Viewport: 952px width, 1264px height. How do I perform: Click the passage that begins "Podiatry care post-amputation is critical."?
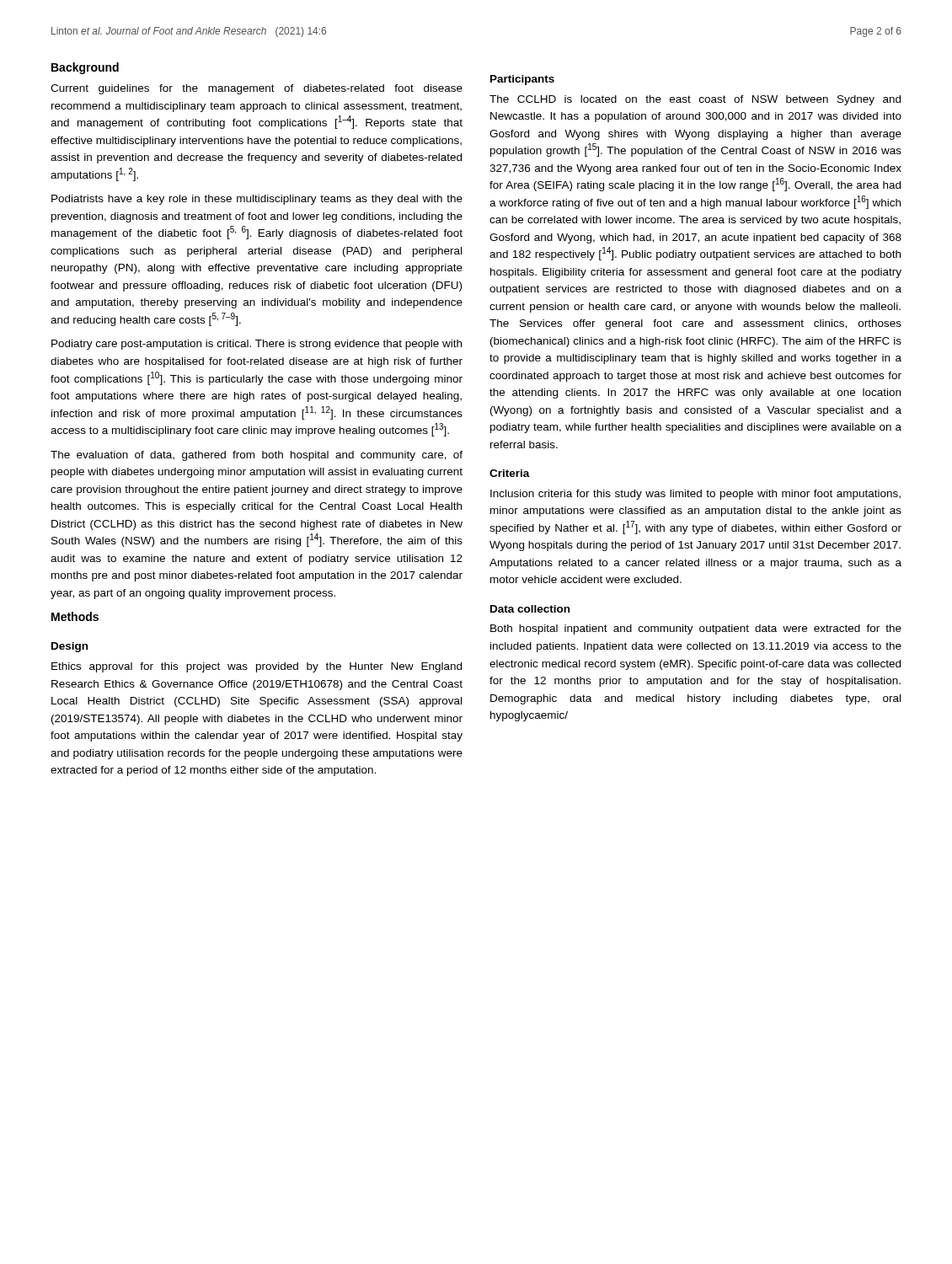coord(257,388)
